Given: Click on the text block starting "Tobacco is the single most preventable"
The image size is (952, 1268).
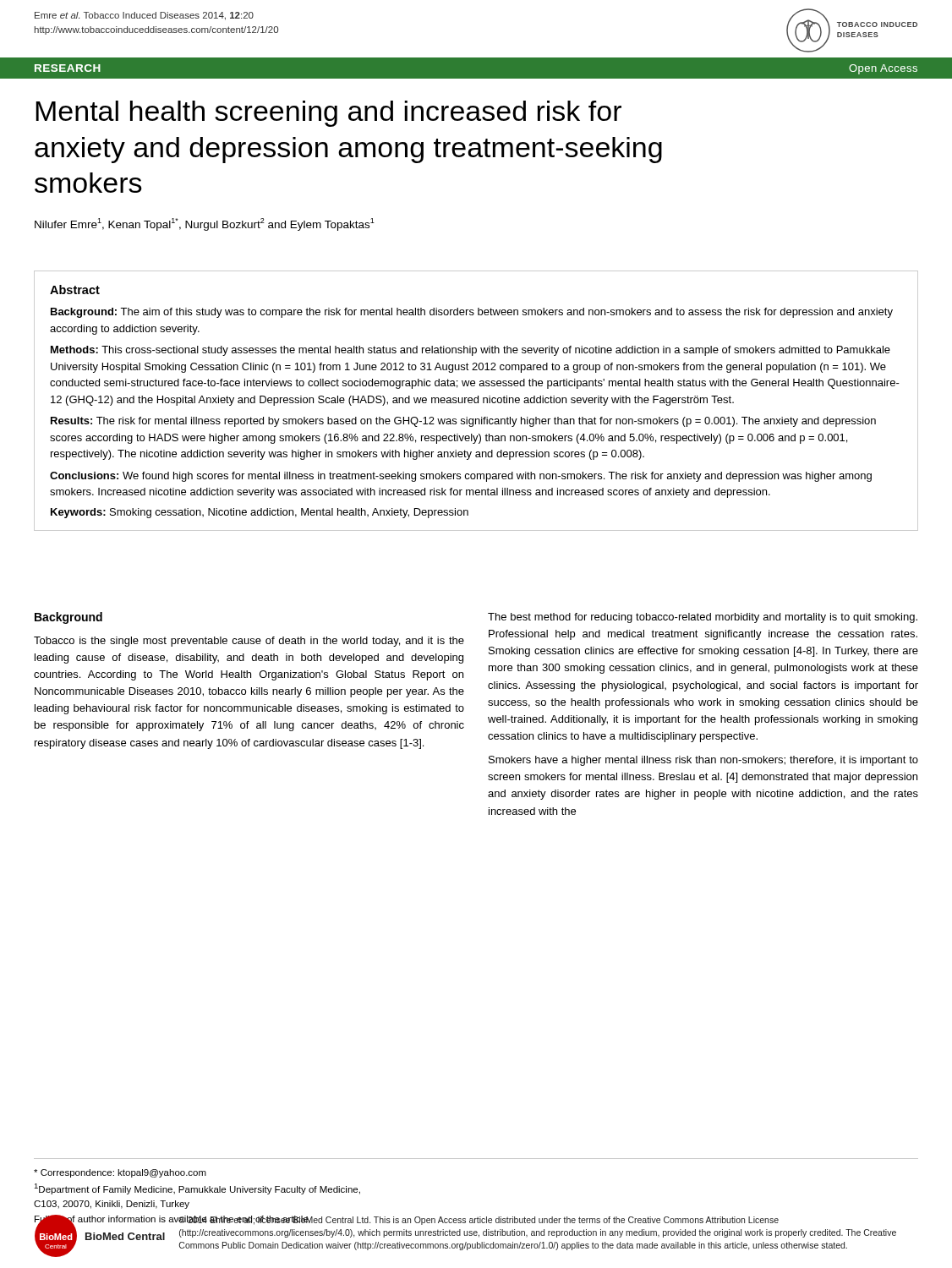Looking at the screenshot, I should pos(249,691).
